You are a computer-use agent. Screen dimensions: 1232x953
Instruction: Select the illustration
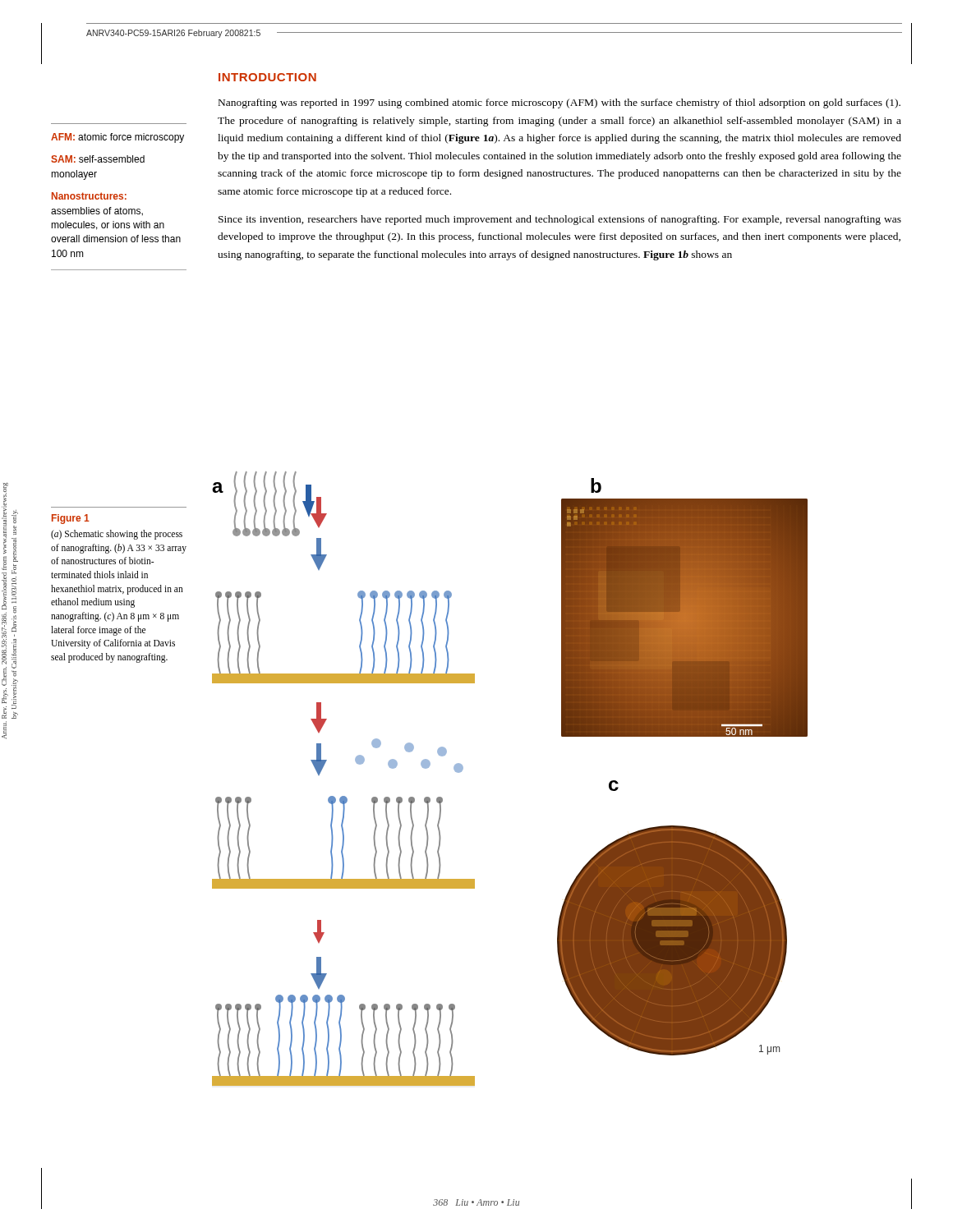pos(550,821)
